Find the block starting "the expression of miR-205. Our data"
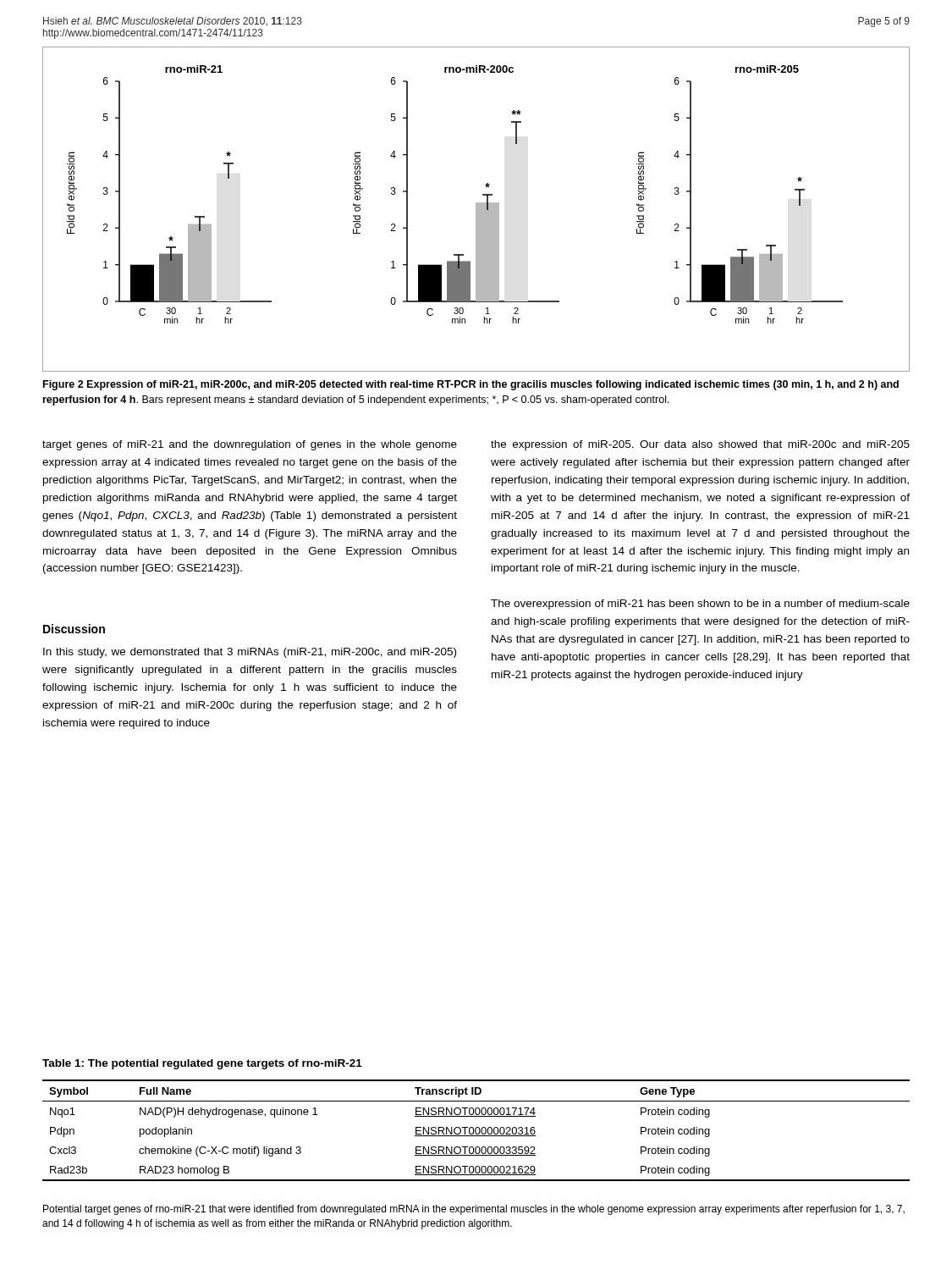 pos(700,559)
